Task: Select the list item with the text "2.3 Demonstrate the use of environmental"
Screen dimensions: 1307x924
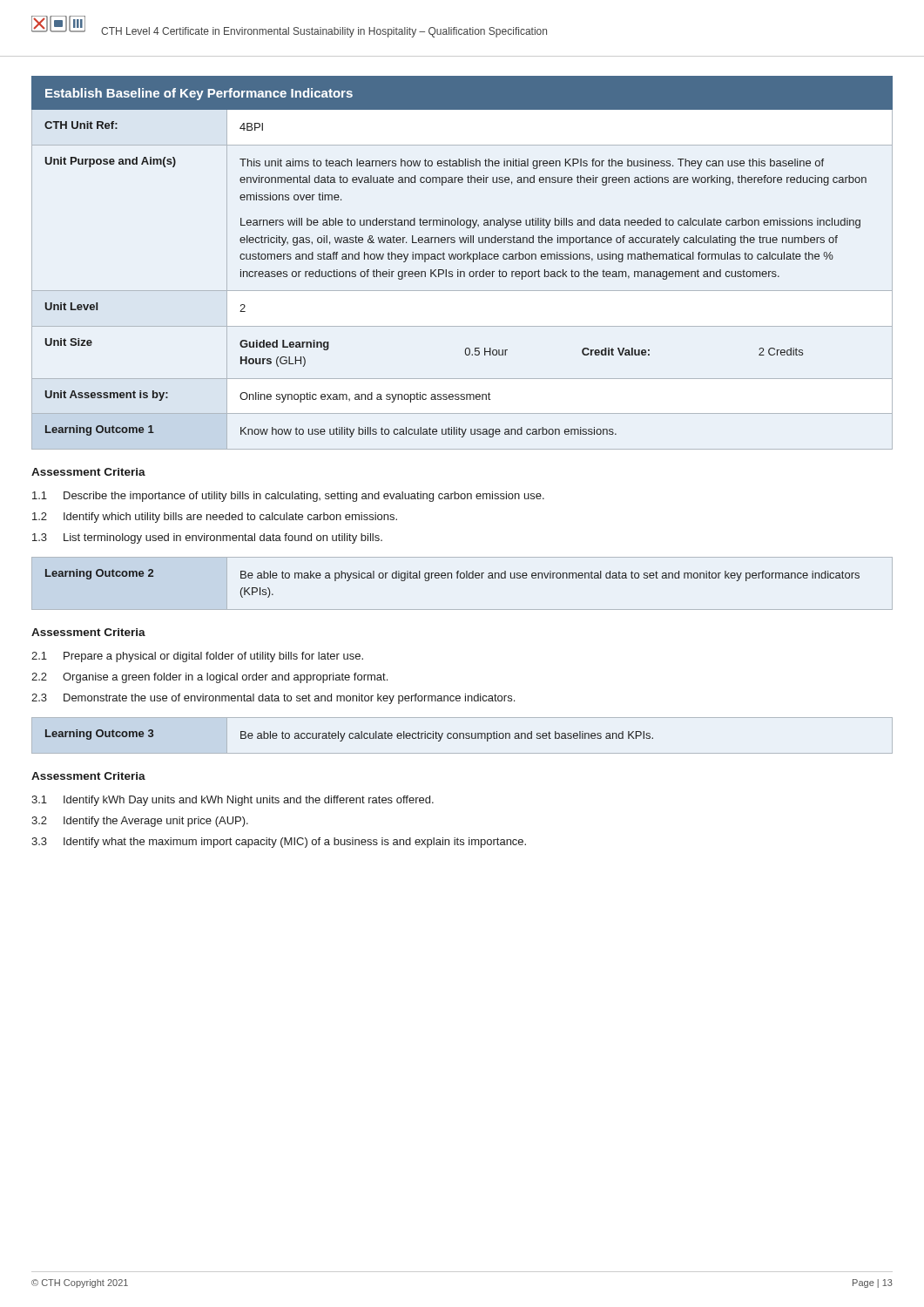Action: click(x=462, y=698)
